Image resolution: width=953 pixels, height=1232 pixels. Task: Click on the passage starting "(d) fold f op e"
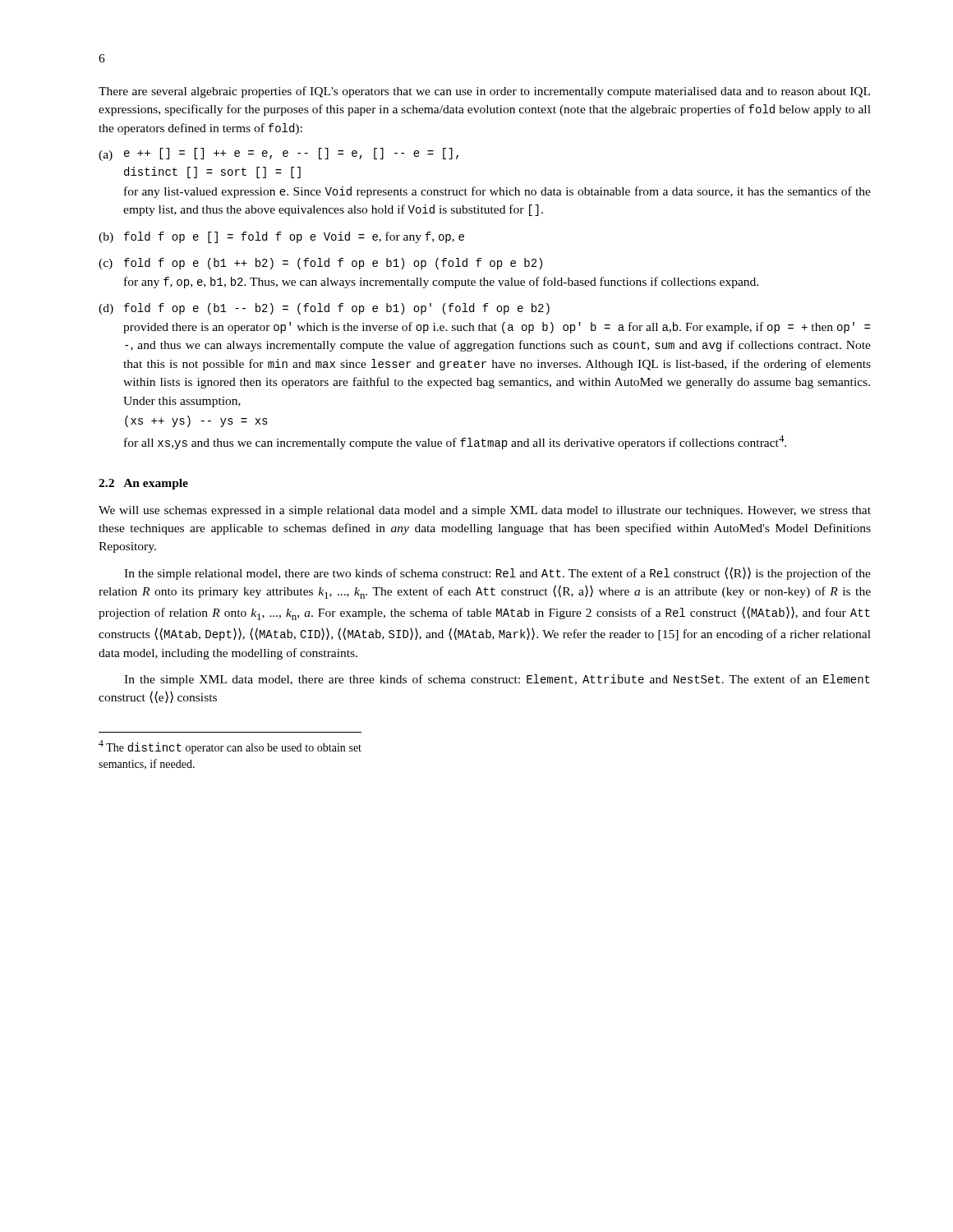(x=485, y=378)
